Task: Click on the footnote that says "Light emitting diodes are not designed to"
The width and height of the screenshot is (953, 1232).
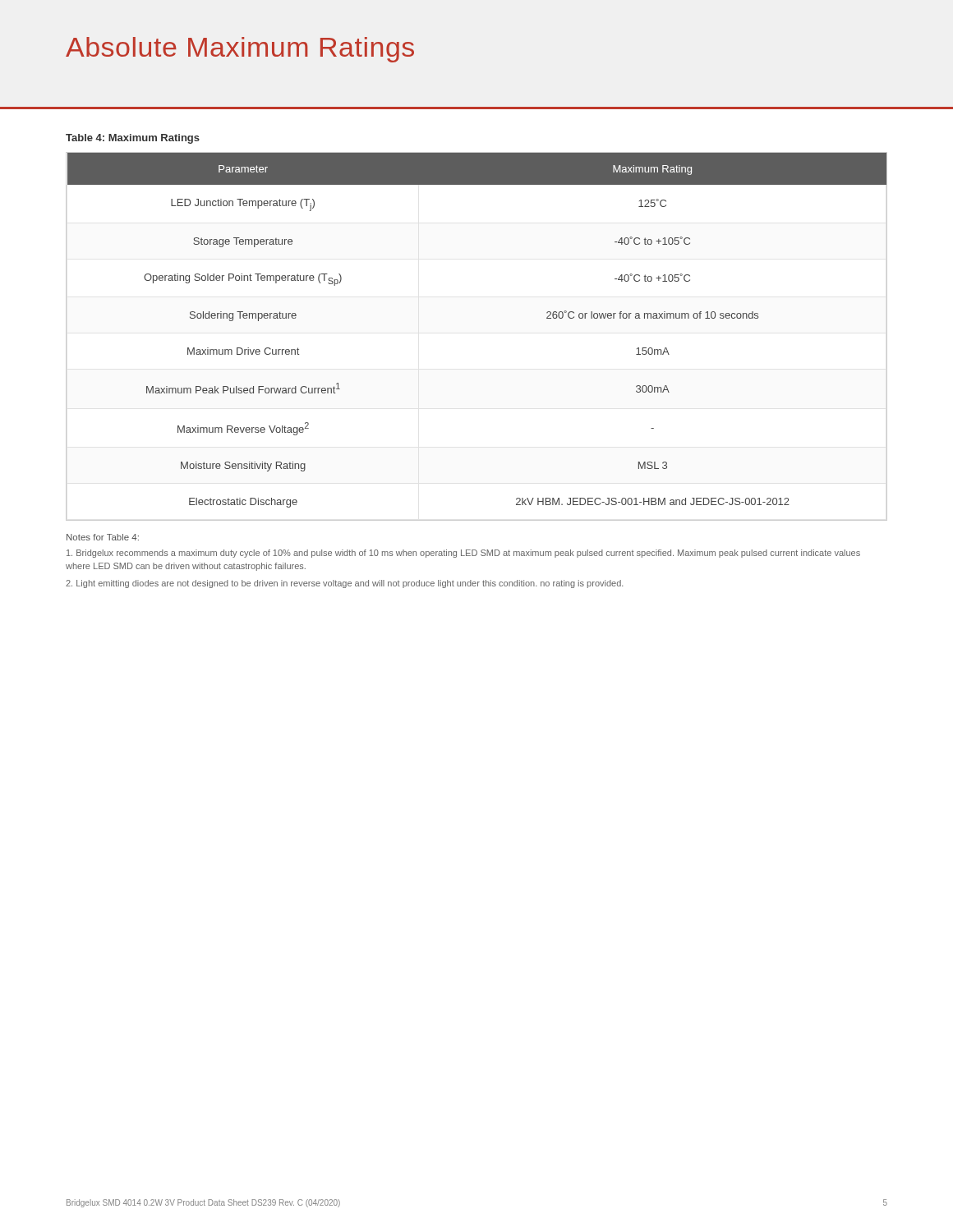Action: click(x=345, y=583)
